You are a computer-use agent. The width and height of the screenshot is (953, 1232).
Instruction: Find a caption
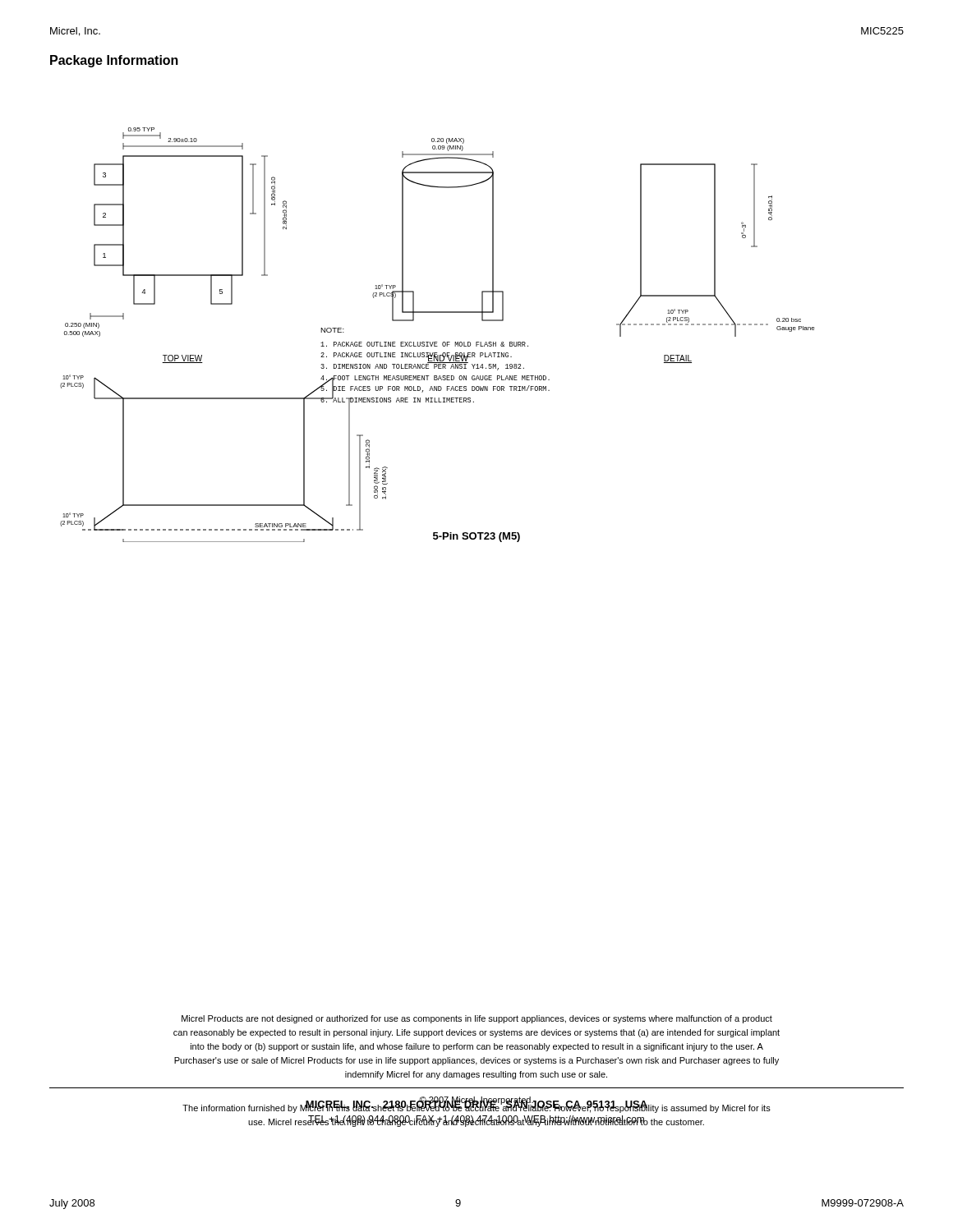(x=476, y=536)
